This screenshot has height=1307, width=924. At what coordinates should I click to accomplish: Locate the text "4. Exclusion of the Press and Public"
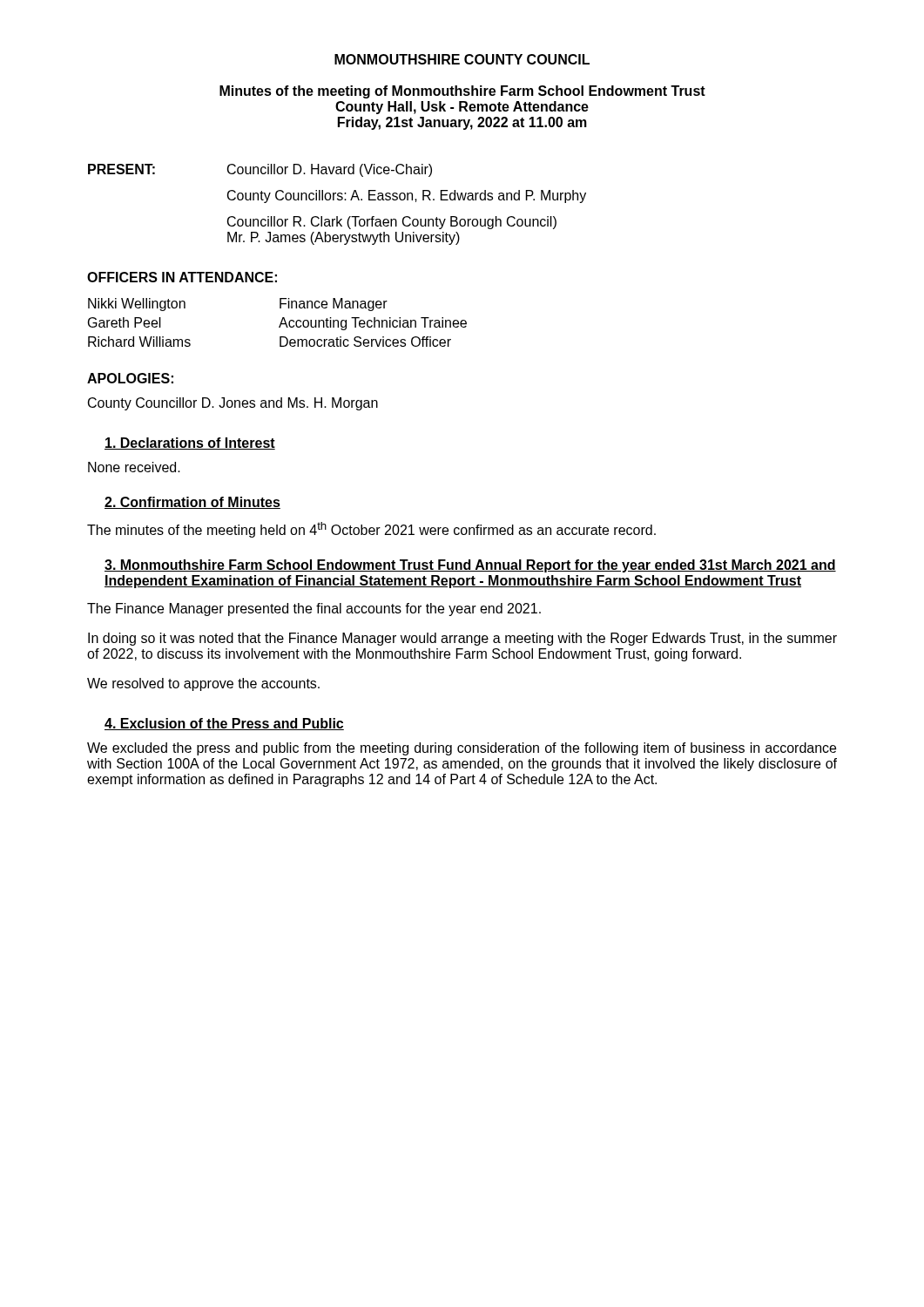point(224,724)
